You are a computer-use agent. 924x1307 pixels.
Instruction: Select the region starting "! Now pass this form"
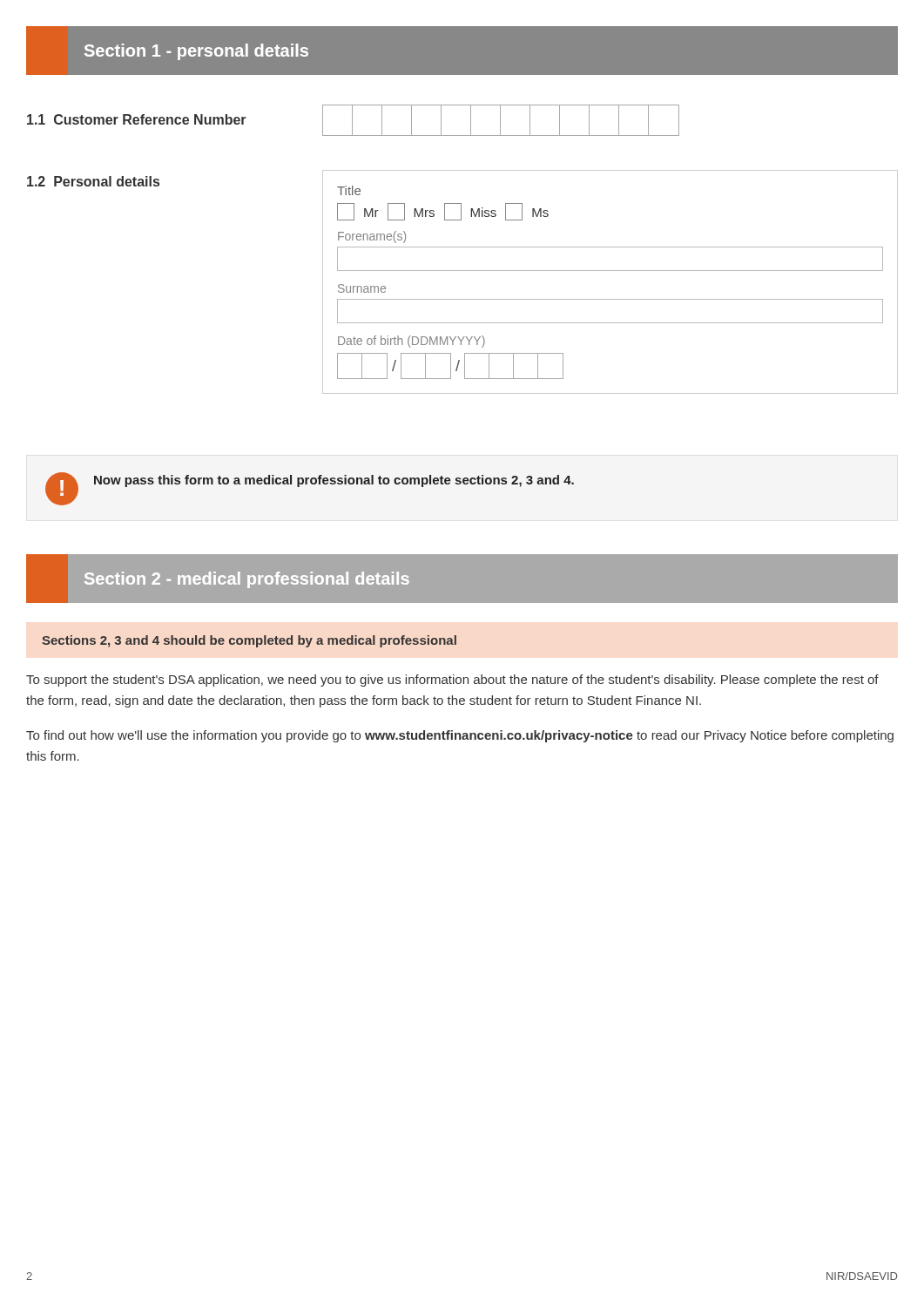309,488
